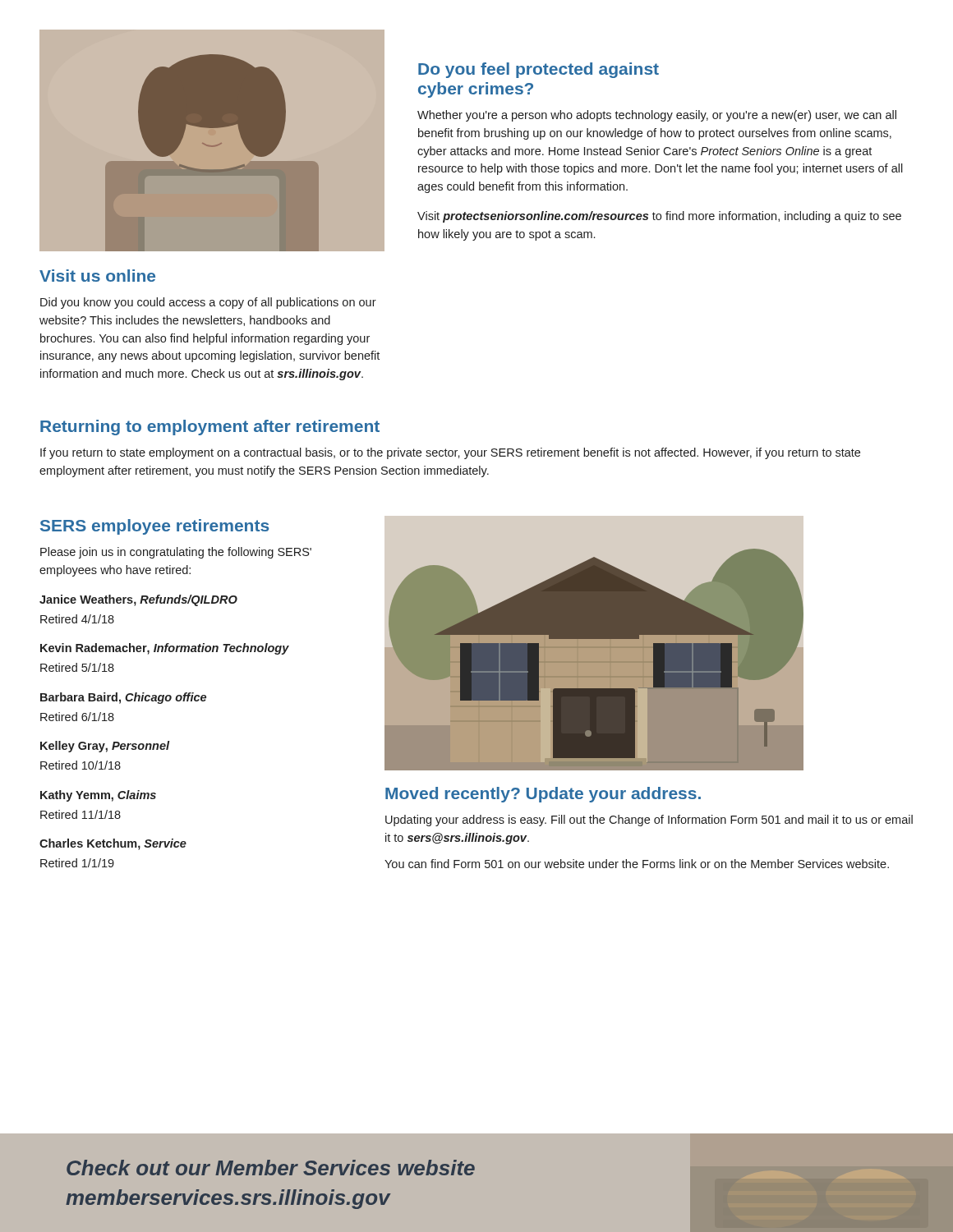Image resolution: width=953 pixels, height=1232 pixels.
Task: Navigate to the text starting "Updating your address is easy. Fill"
Action: [649, 829]
